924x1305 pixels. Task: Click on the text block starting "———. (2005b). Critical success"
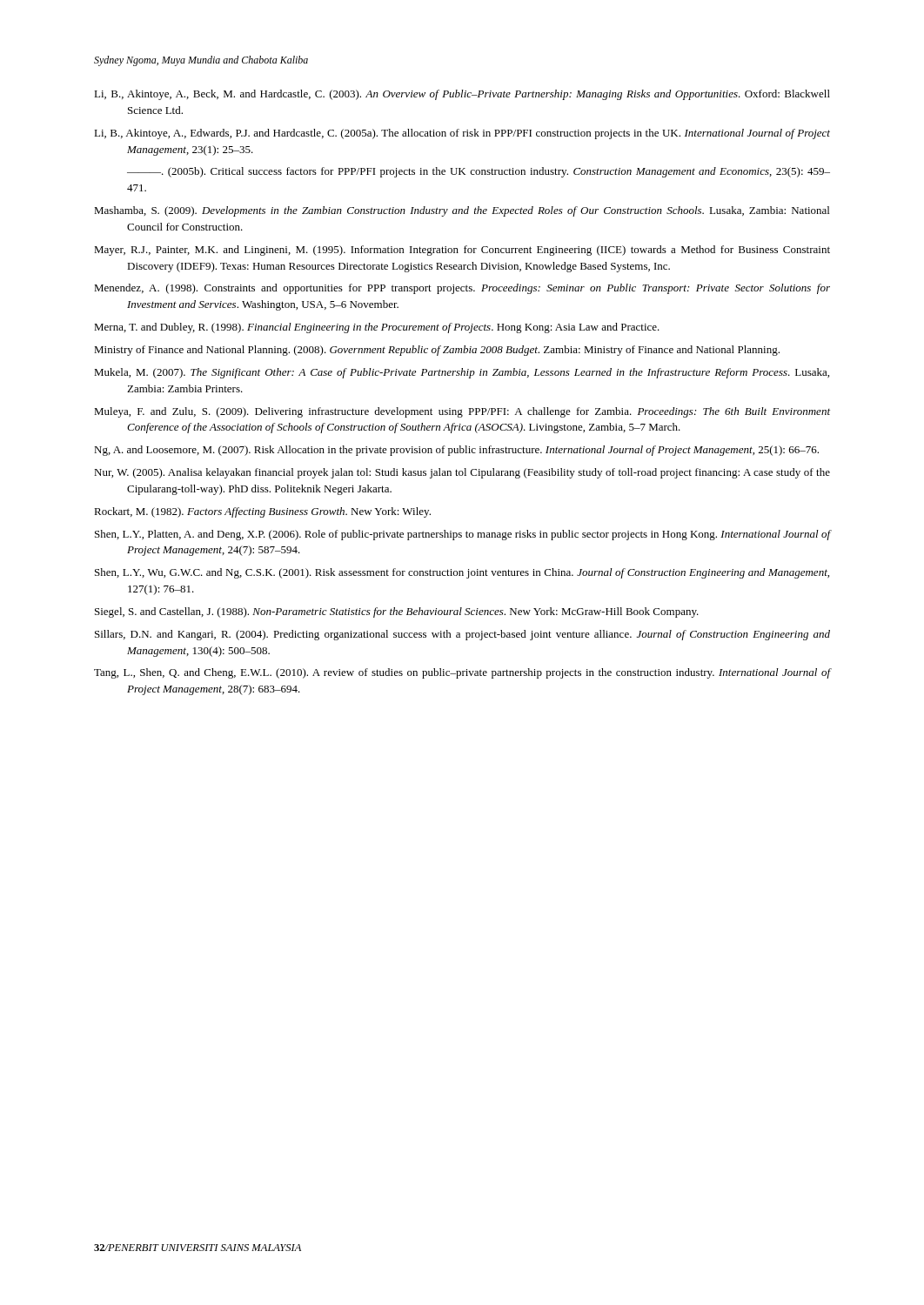[x=479, y=179]
